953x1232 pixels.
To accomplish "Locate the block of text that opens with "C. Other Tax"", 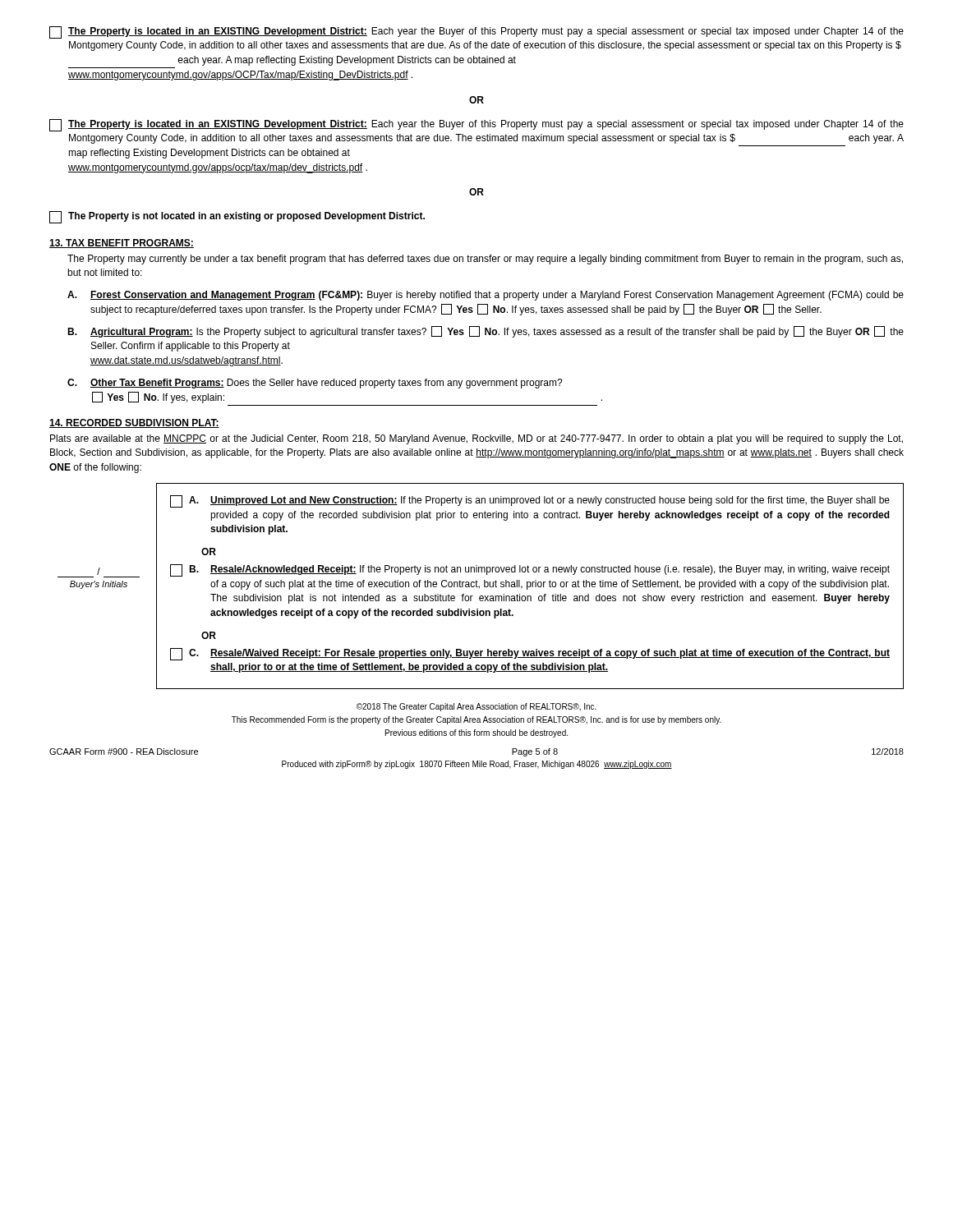I will point(486,391).
